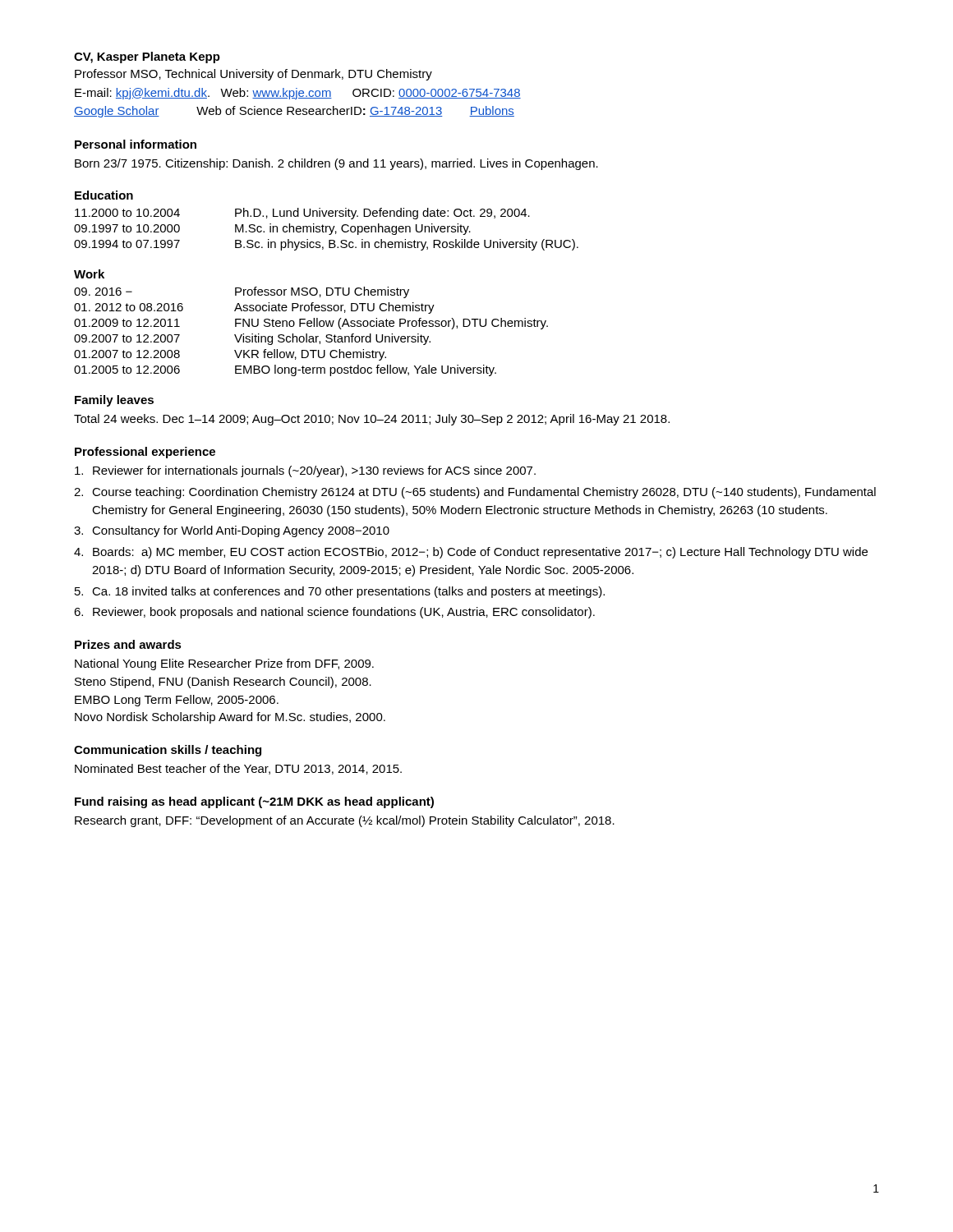Locate the element starting "Fund raising as head"

pyautogui.click(x=254, y=801)
